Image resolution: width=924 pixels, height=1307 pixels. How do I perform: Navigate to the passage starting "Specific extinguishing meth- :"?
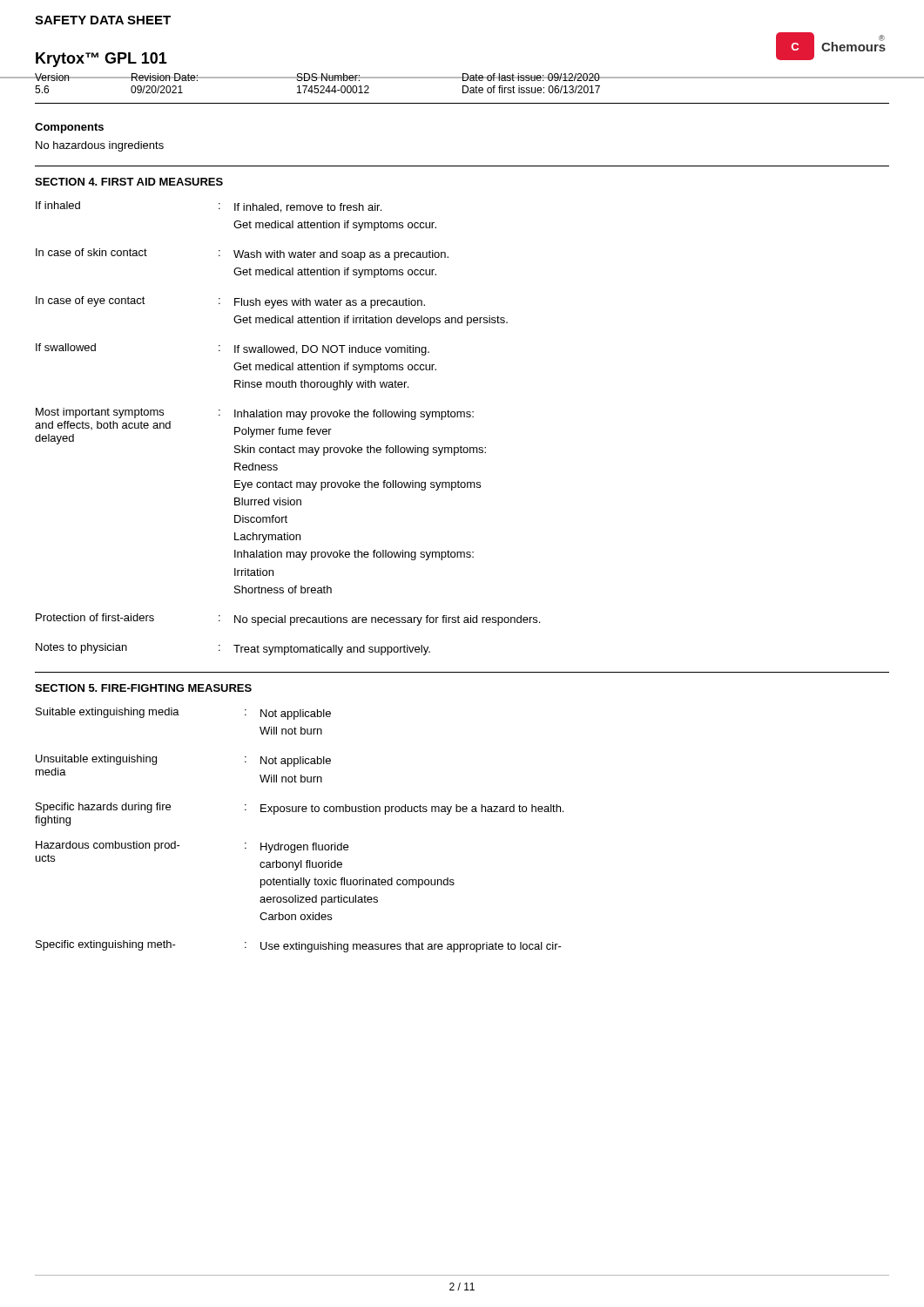tap(462, 947)
